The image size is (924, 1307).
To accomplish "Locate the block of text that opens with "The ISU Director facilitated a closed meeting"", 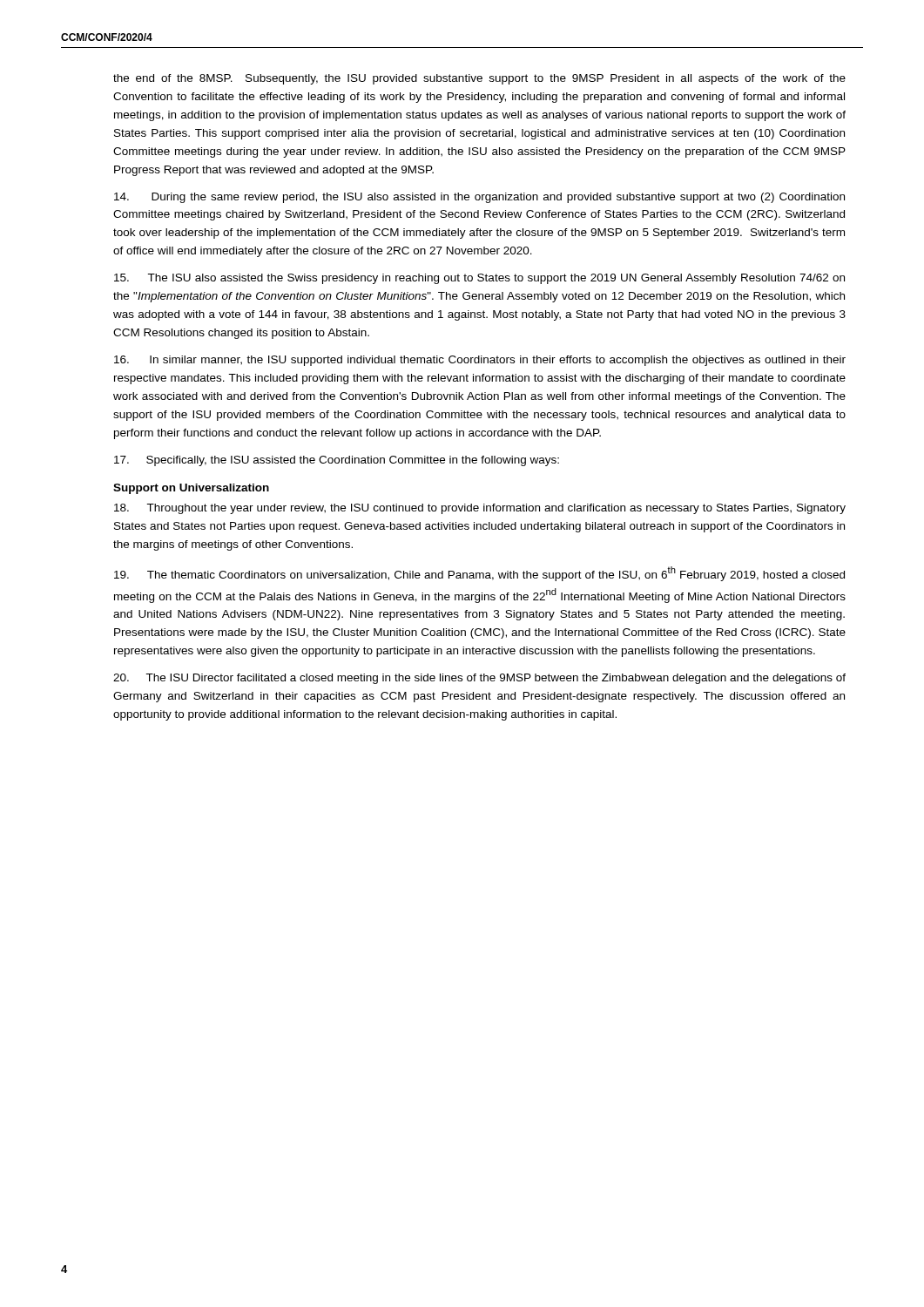I will 479,696.
